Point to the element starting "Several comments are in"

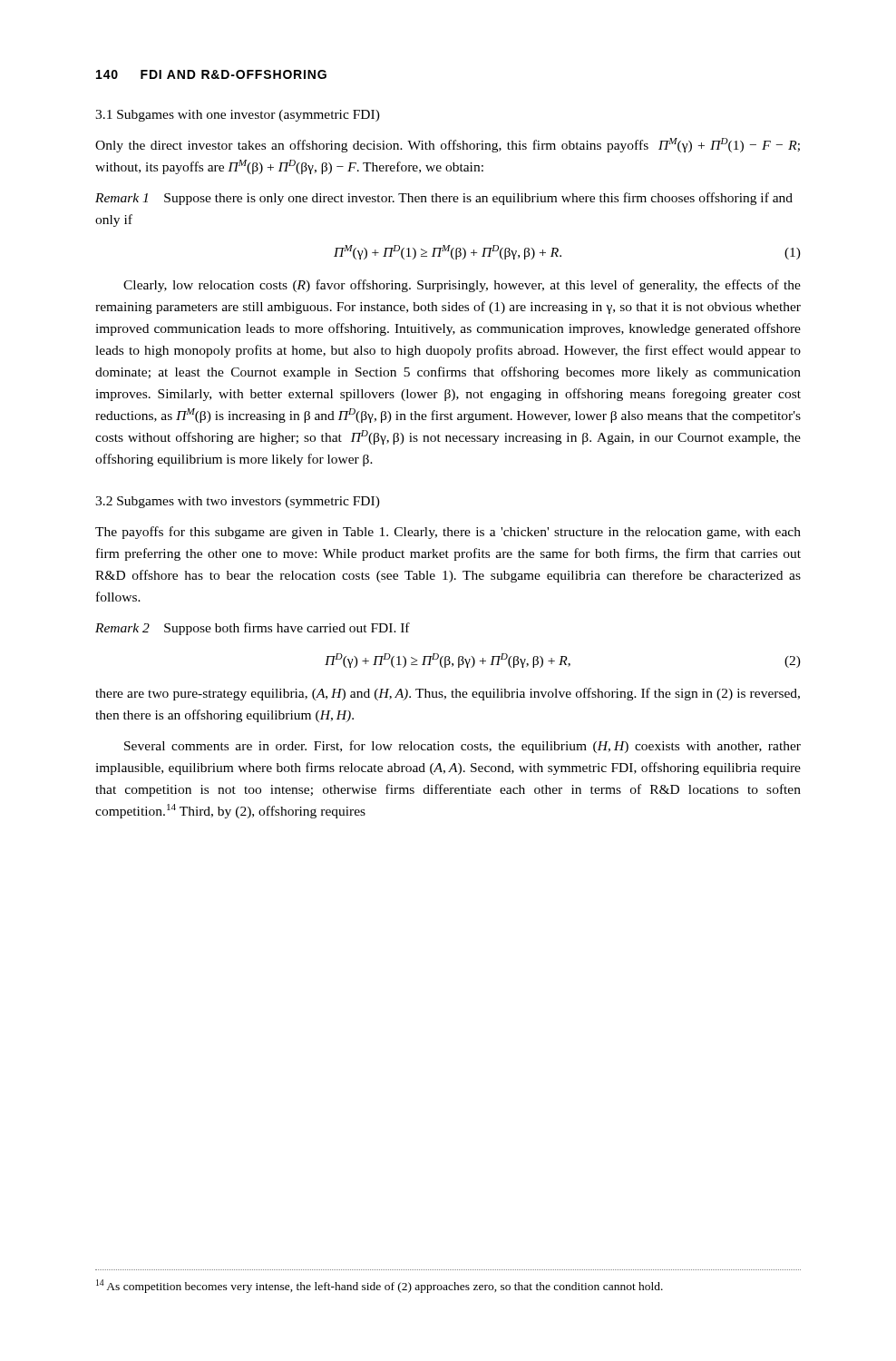[448, 778]
